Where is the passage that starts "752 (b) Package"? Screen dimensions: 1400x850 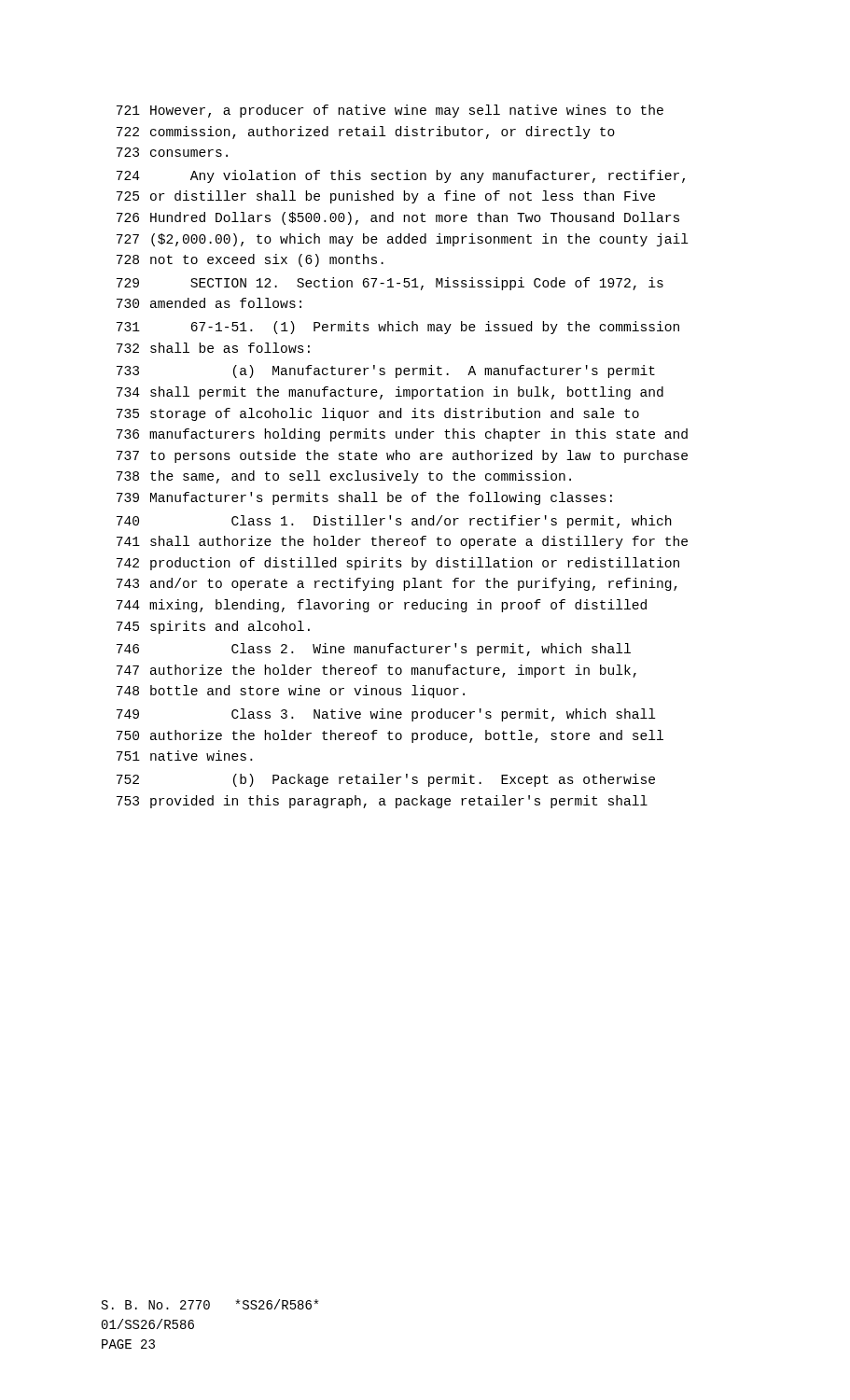(x=427, y=791)
